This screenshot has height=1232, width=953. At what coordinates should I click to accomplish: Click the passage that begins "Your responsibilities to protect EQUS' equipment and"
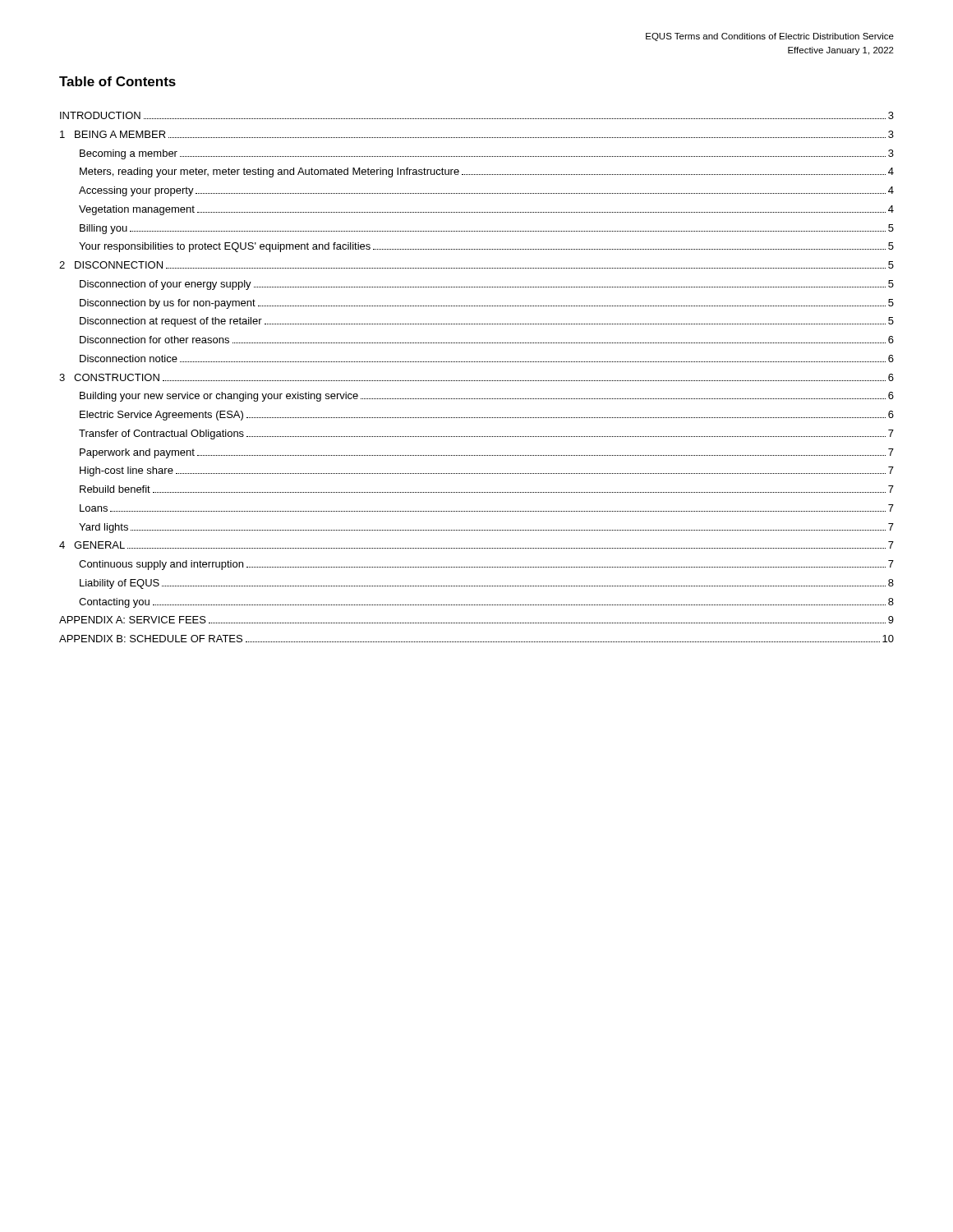point(476,247)
